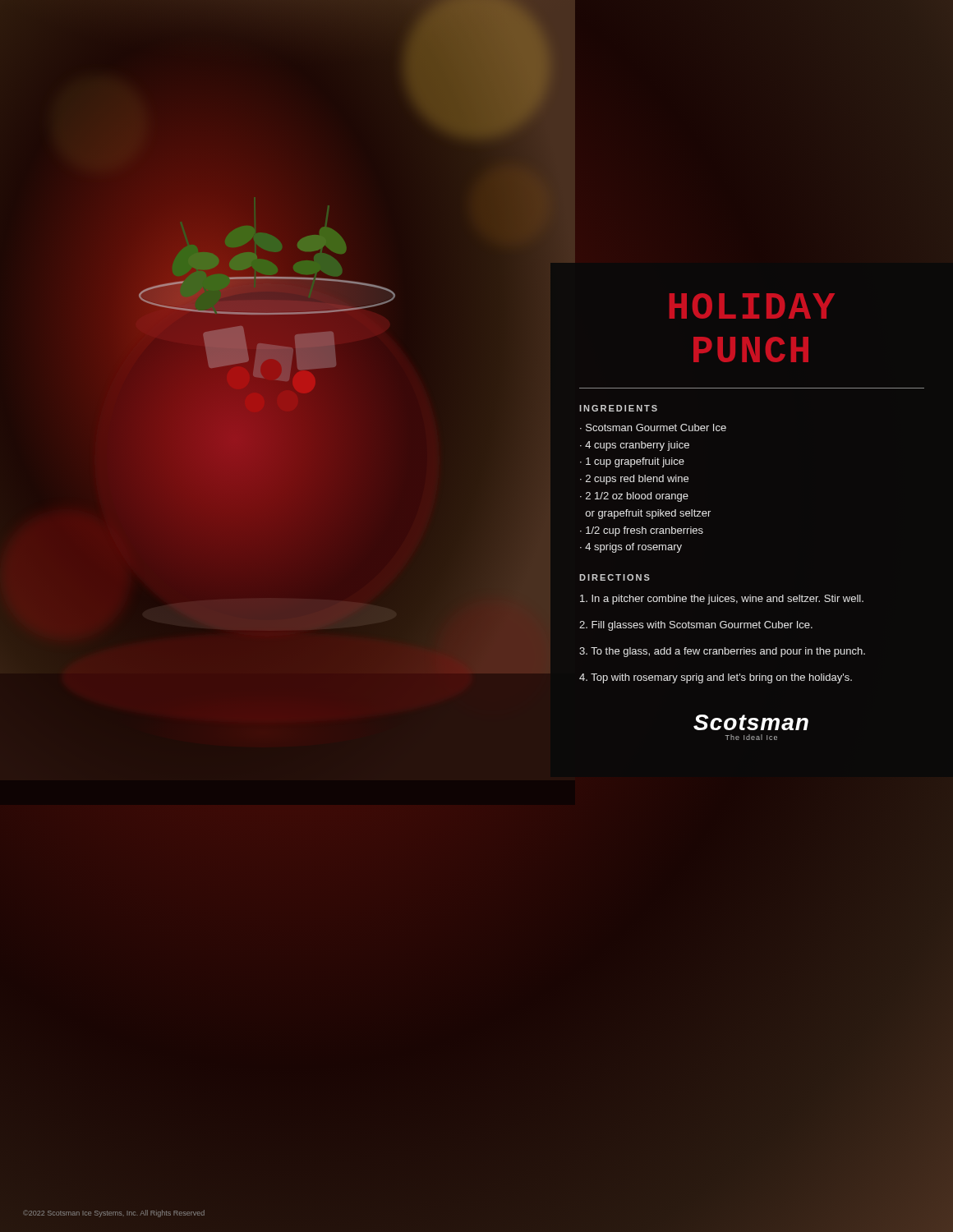
Task: Select the logo
Action: tap(752, 726)
